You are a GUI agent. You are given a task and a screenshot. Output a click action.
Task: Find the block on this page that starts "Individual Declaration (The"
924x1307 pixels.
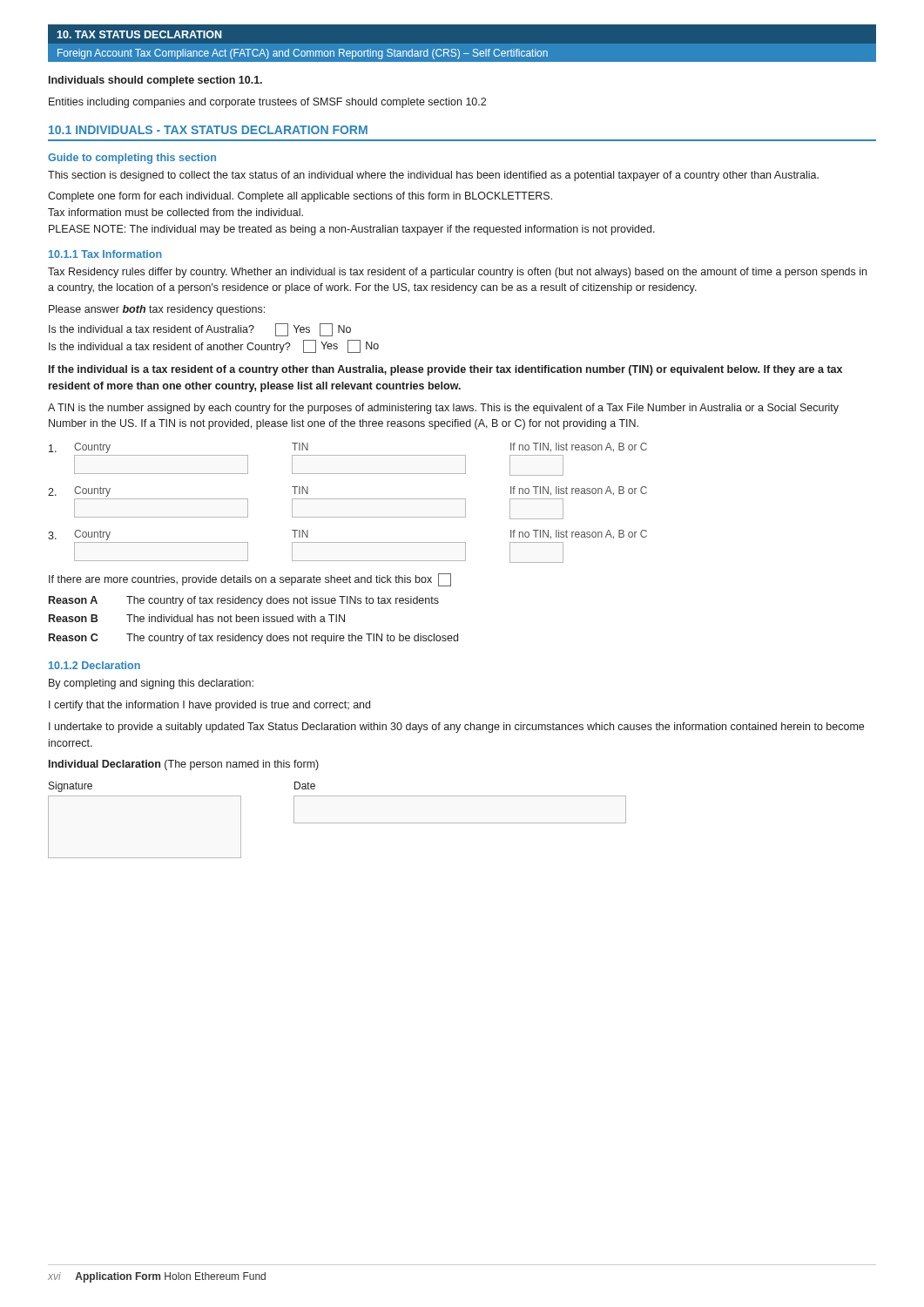[x=184, y=765]
